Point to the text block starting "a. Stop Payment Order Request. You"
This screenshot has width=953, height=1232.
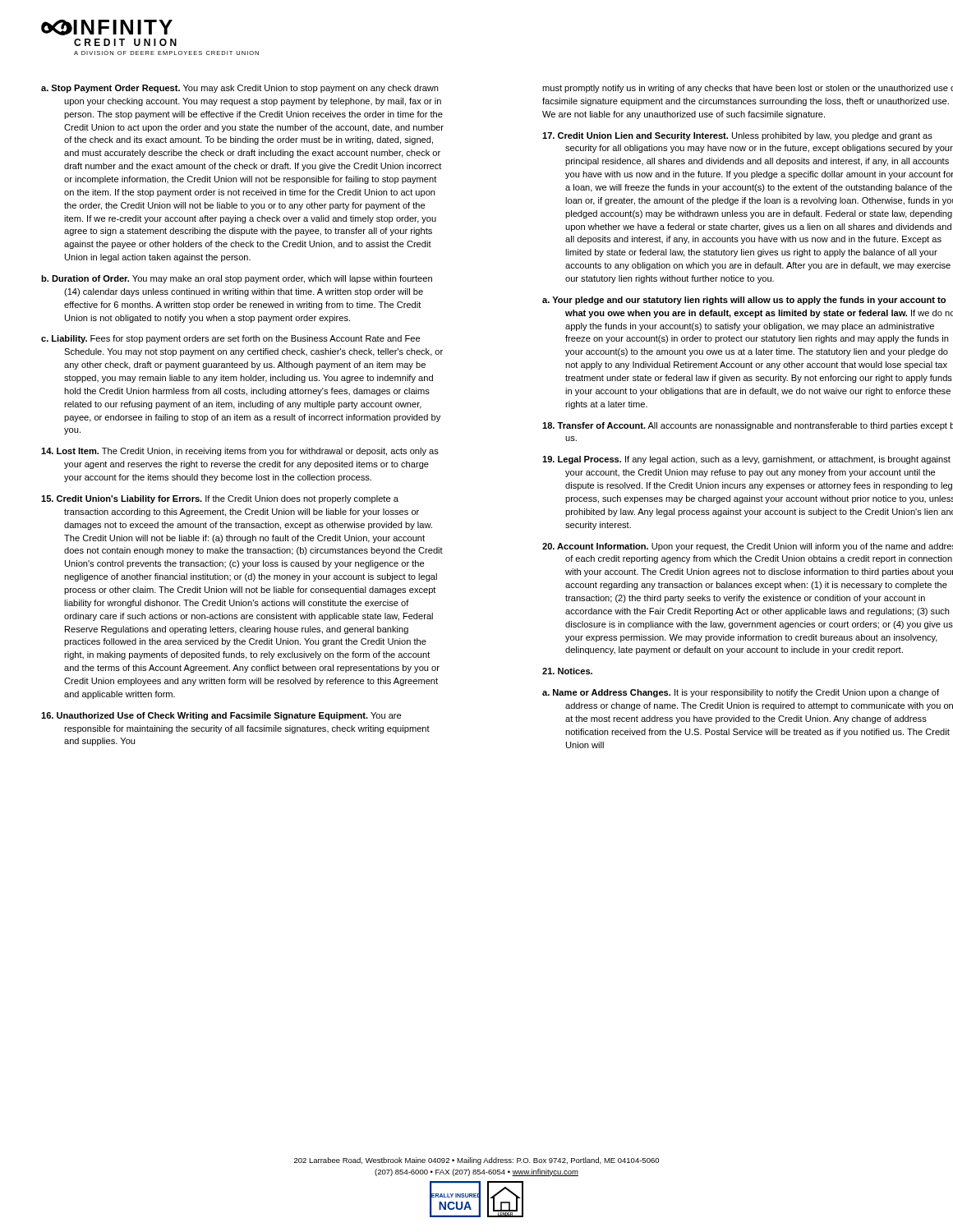[242, 173]
